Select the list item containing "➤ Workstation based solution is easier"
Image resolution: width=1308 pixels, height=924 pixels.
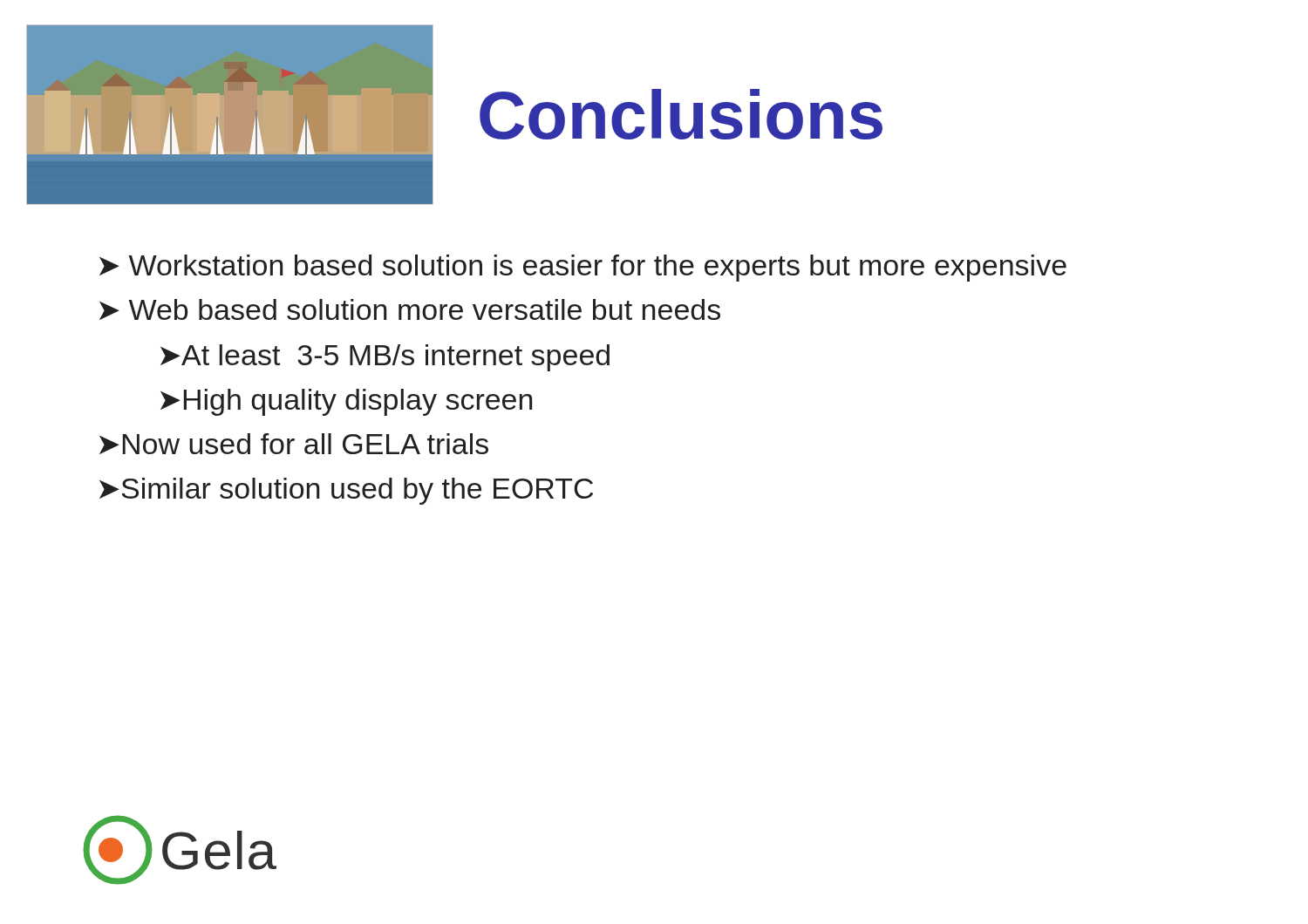tap(582, 265)
